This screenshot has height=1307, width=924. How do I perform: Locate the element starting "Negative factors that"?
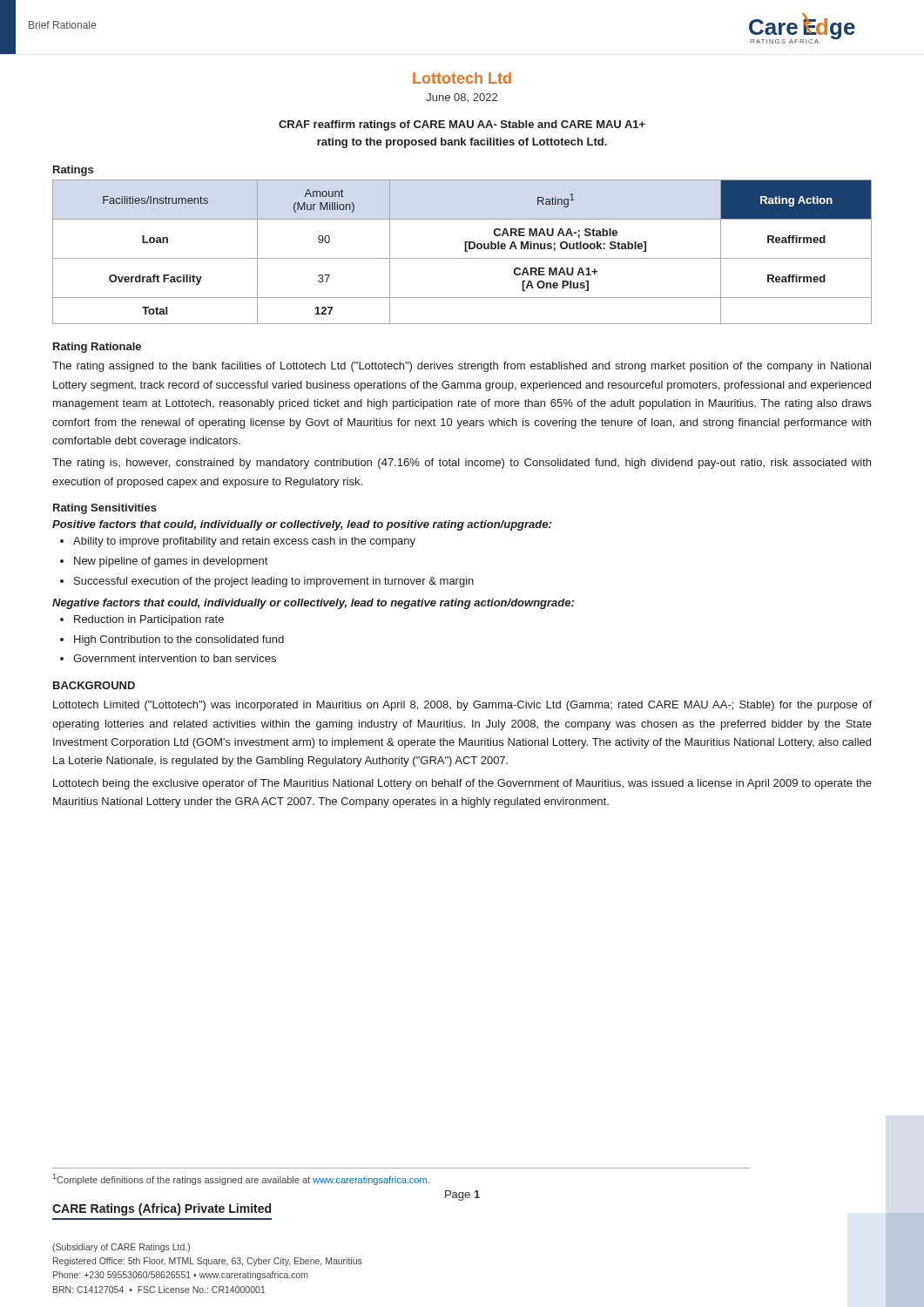[x=313, y=602]
